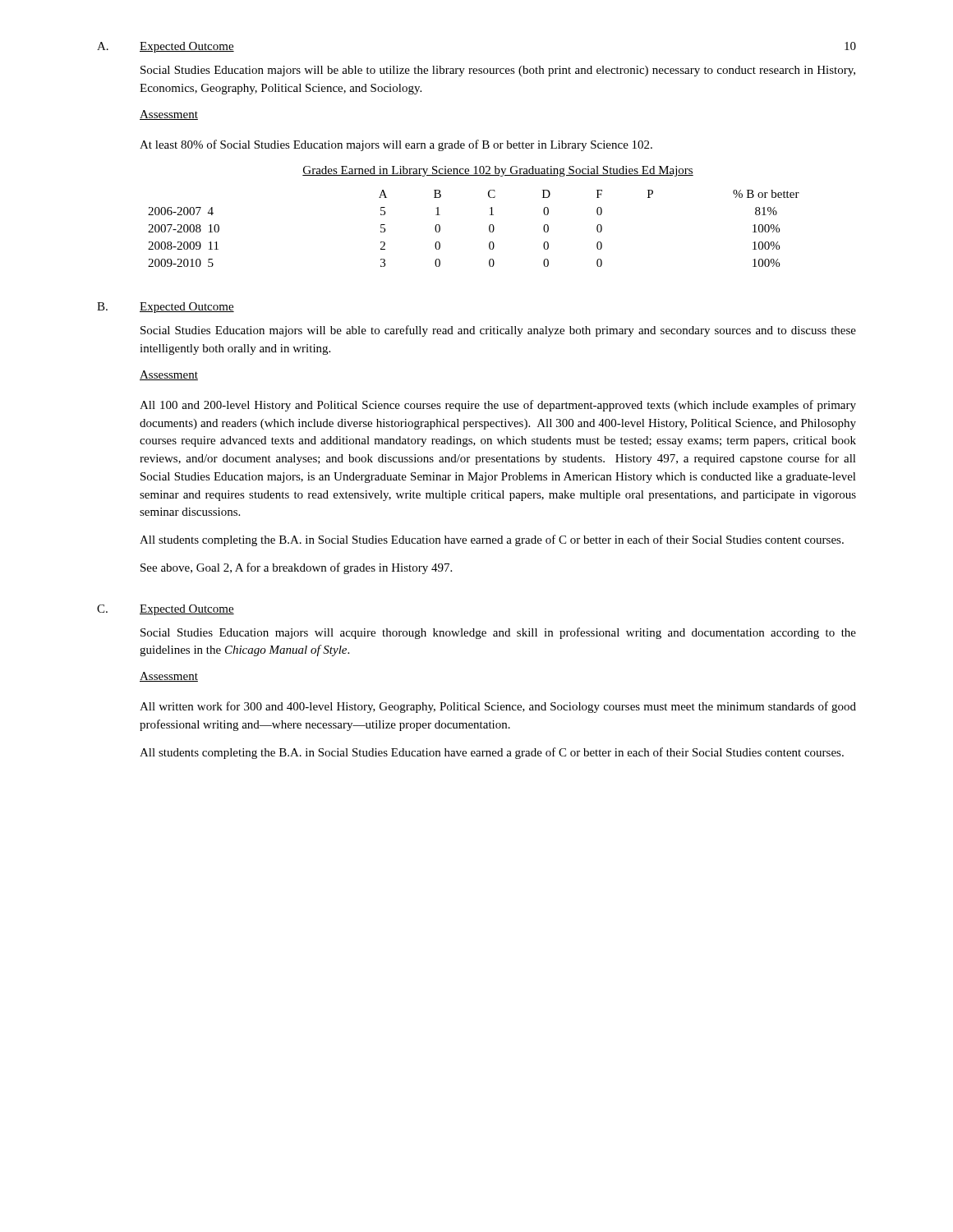The image size is (953, 1232).
Task: Point to the text starting "Grades Earned in Library Science 102"
Action: (x=498, y=170)
